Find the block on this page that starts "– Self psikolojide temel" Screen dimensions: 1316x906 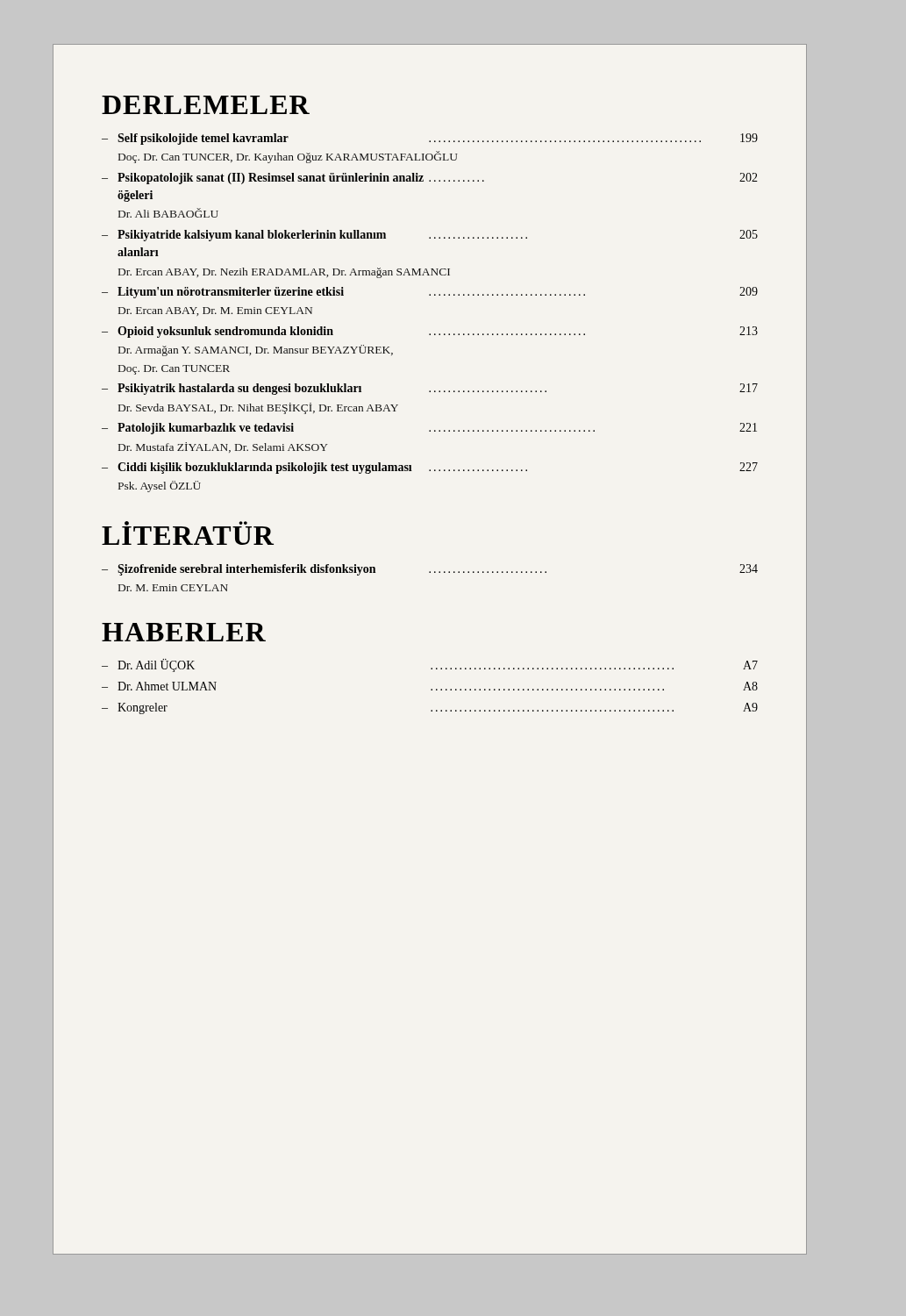tap(430, 148)
